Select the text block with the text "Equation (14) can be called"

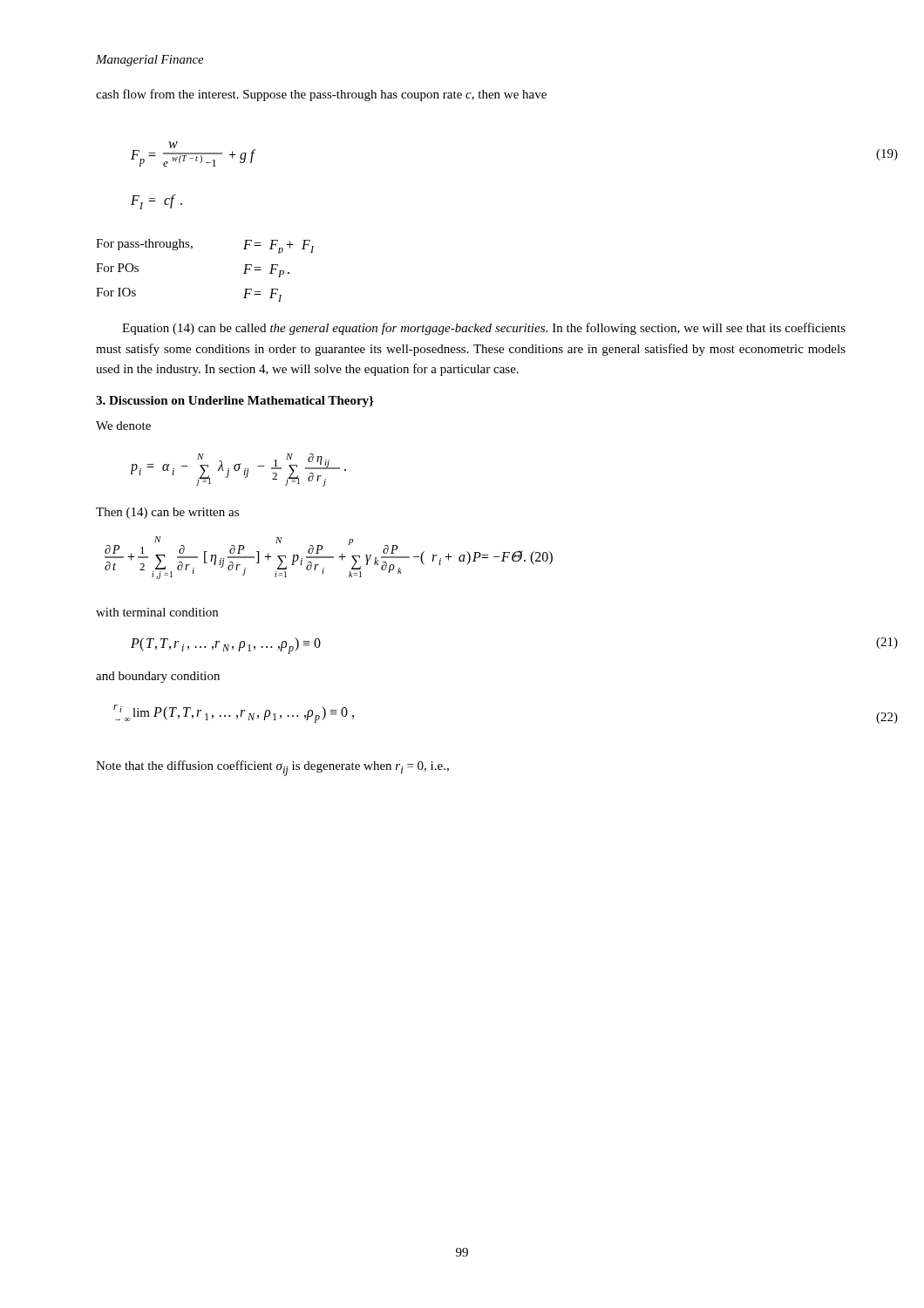471,348
